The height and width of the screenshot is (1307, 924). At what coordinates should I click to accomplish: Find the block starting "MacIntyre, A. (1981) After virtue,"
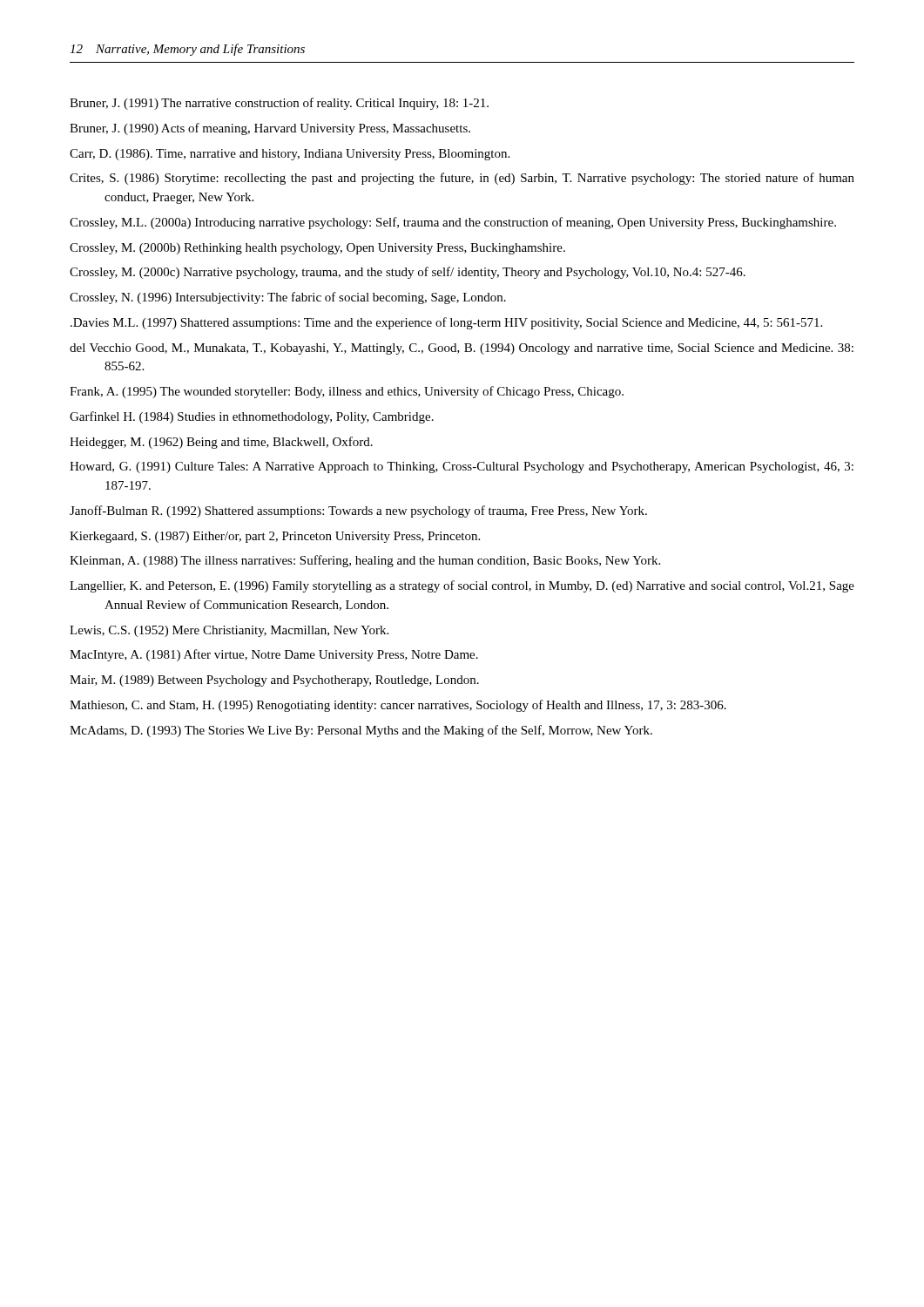click(x=274, y=655)
